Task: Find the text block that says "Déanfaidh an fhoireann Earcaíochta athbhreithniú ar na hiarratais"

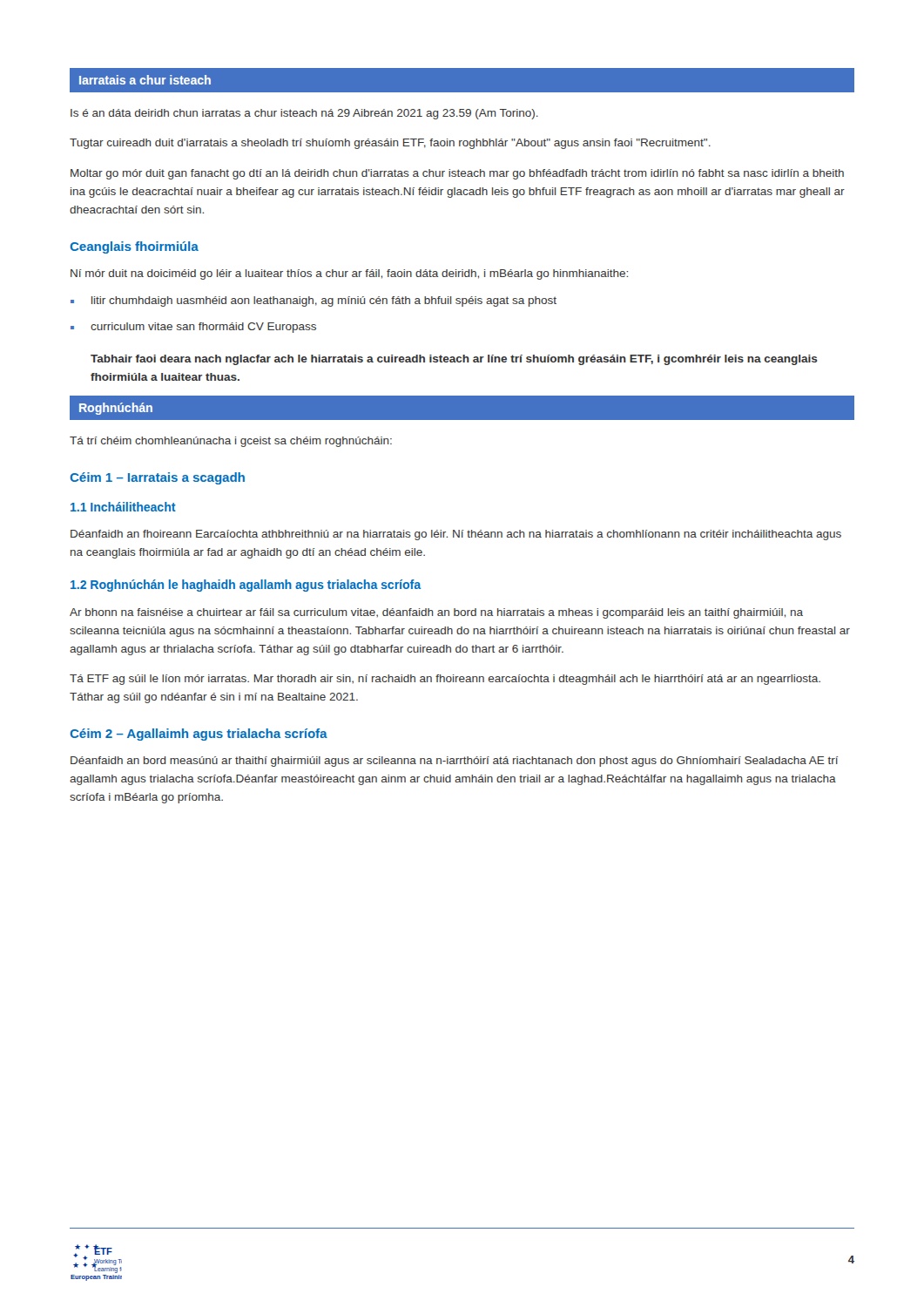Action: click(x=462, y=544)
